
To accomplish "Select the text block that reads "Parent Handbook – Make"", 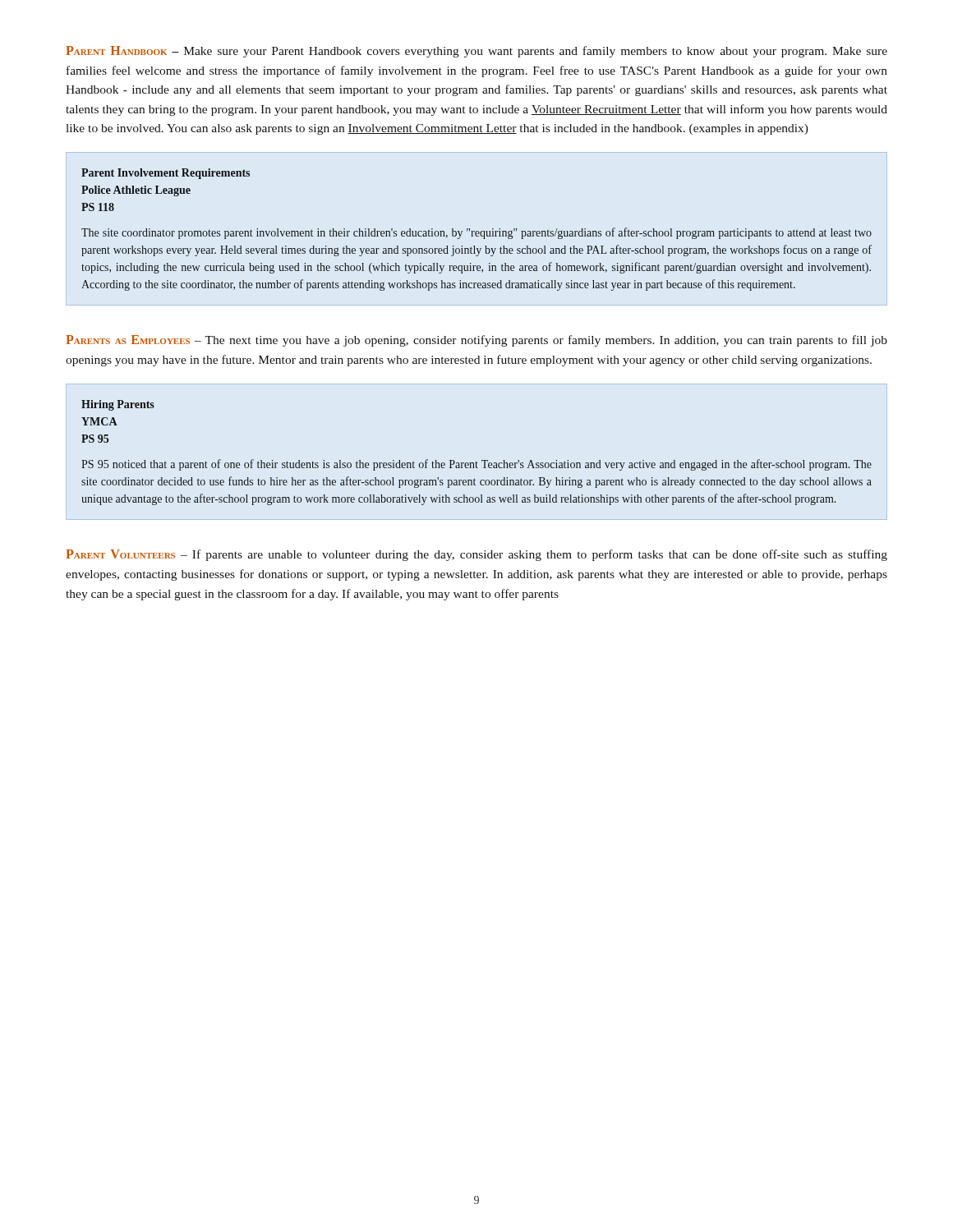I will coord(476,89).
